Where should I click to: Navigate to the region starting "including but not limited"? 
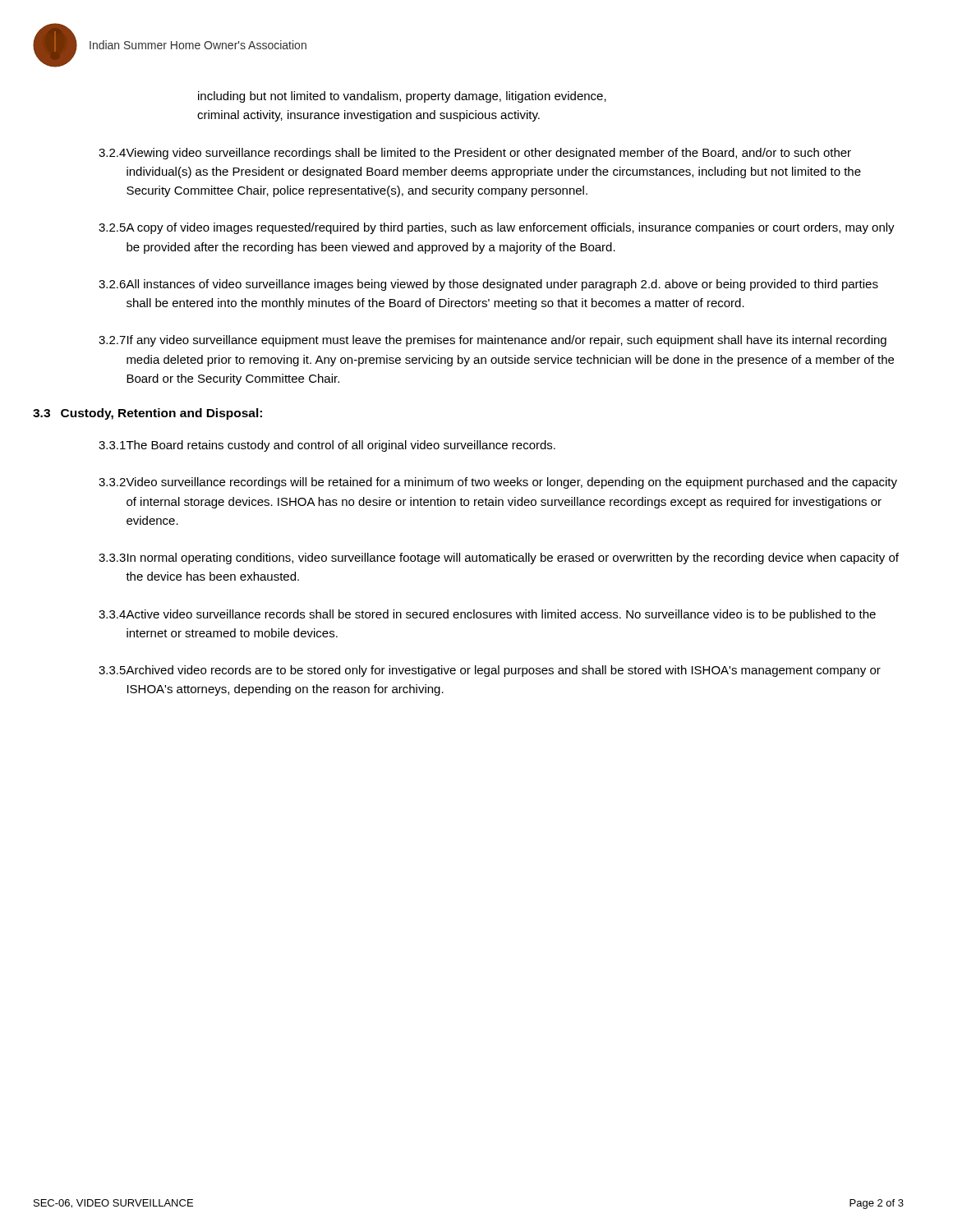click(402, 105)
